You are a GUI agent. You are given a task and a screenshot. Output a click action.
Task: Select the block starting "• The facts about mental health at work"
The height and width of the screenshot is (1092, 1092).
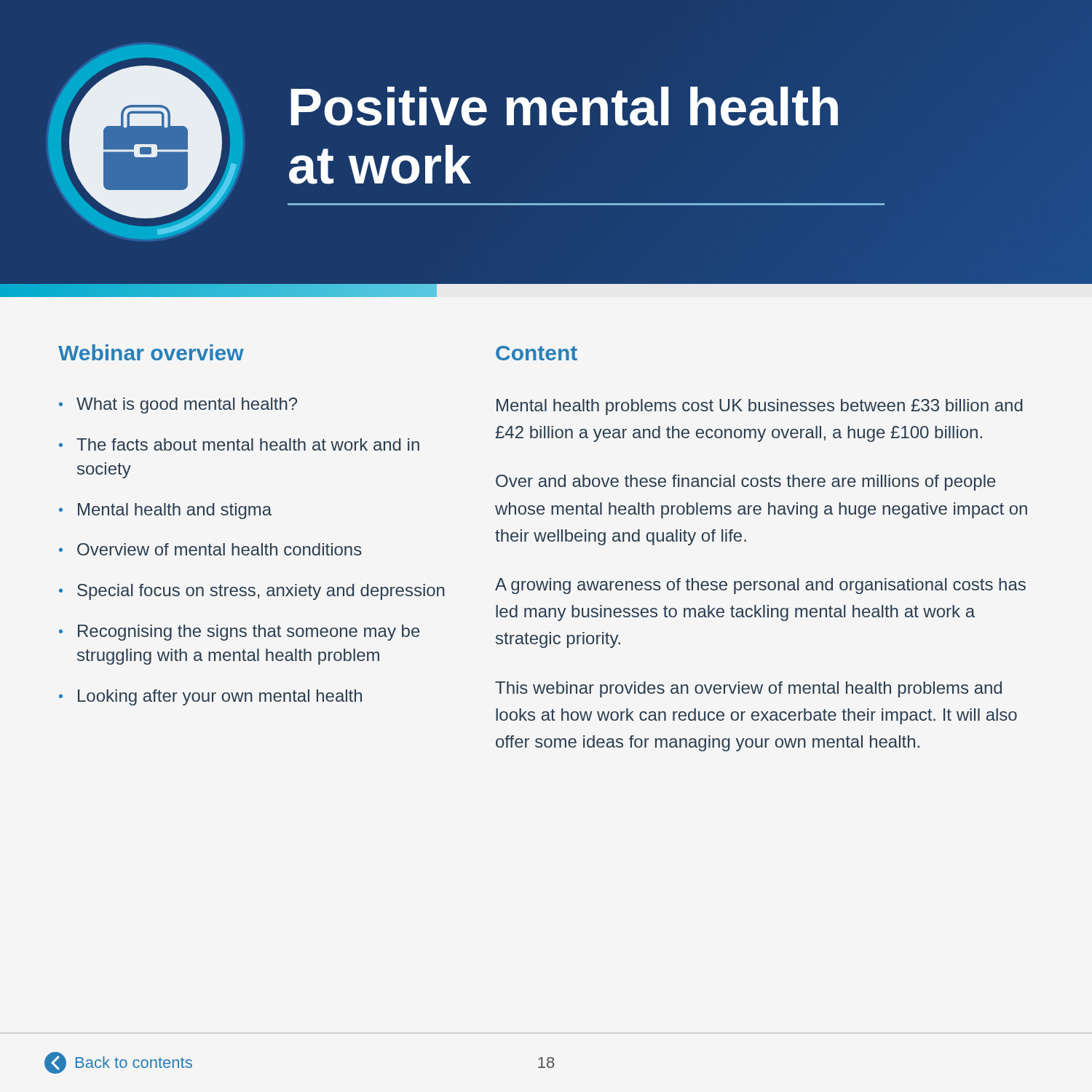255,457
